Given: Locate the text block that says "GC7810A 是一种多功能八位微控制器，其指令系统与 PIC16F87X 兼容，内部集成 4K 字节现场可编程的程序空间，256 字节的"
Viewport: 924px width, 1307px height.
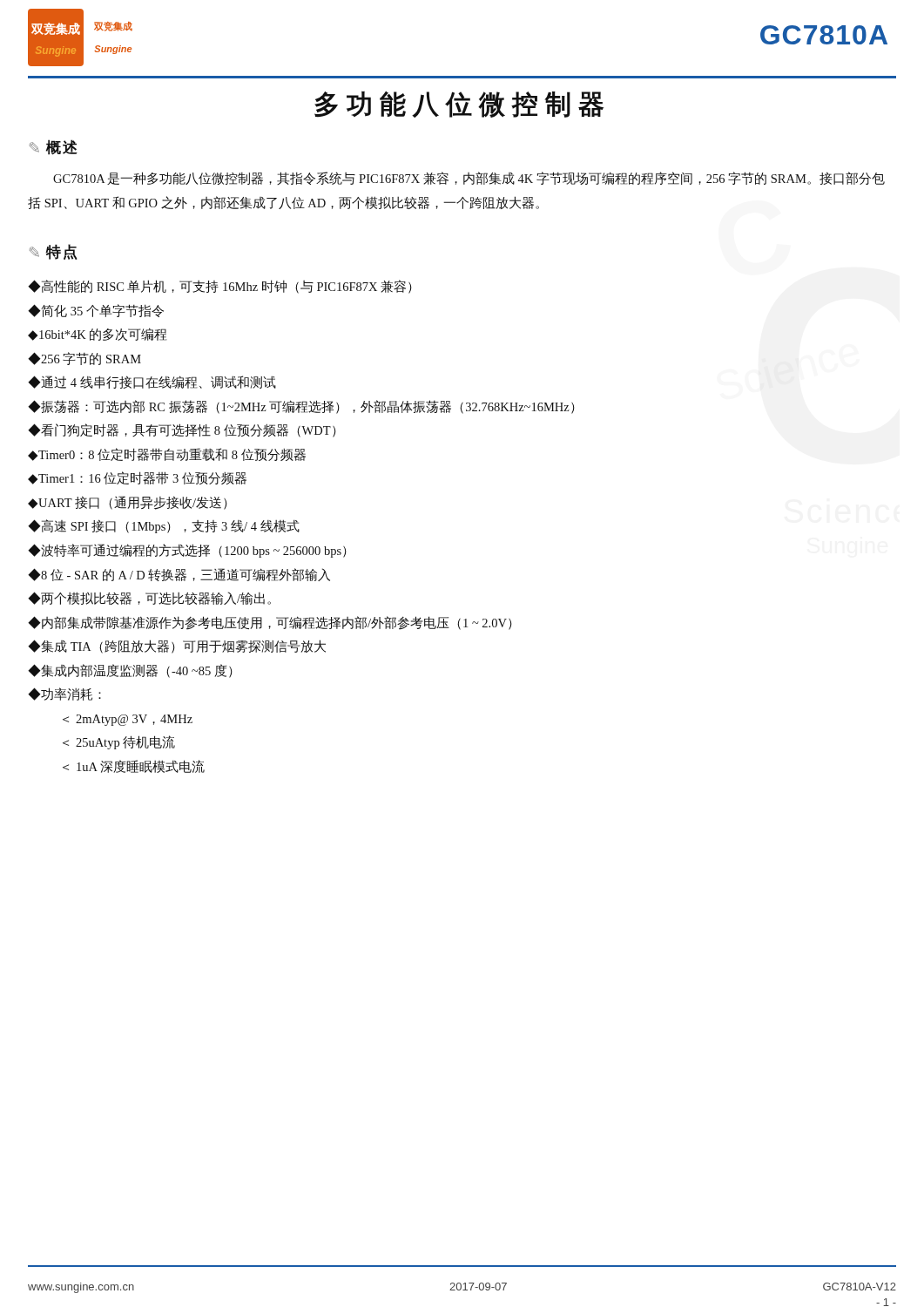Looking at the screenshot, I should click(462, 191).
